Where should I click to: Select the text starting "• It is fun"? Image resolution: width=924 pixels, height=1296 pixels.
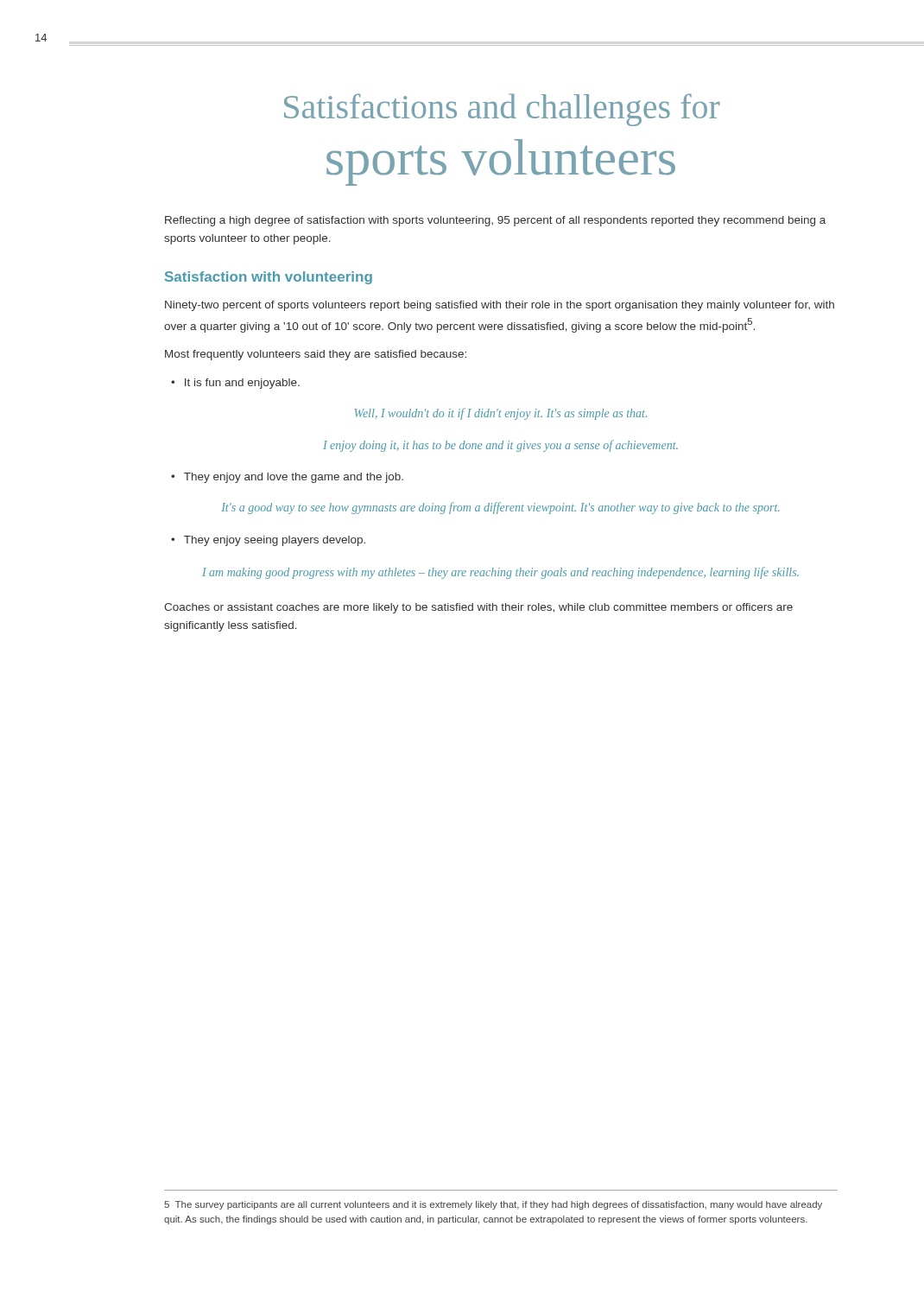[x=236, y=383]
